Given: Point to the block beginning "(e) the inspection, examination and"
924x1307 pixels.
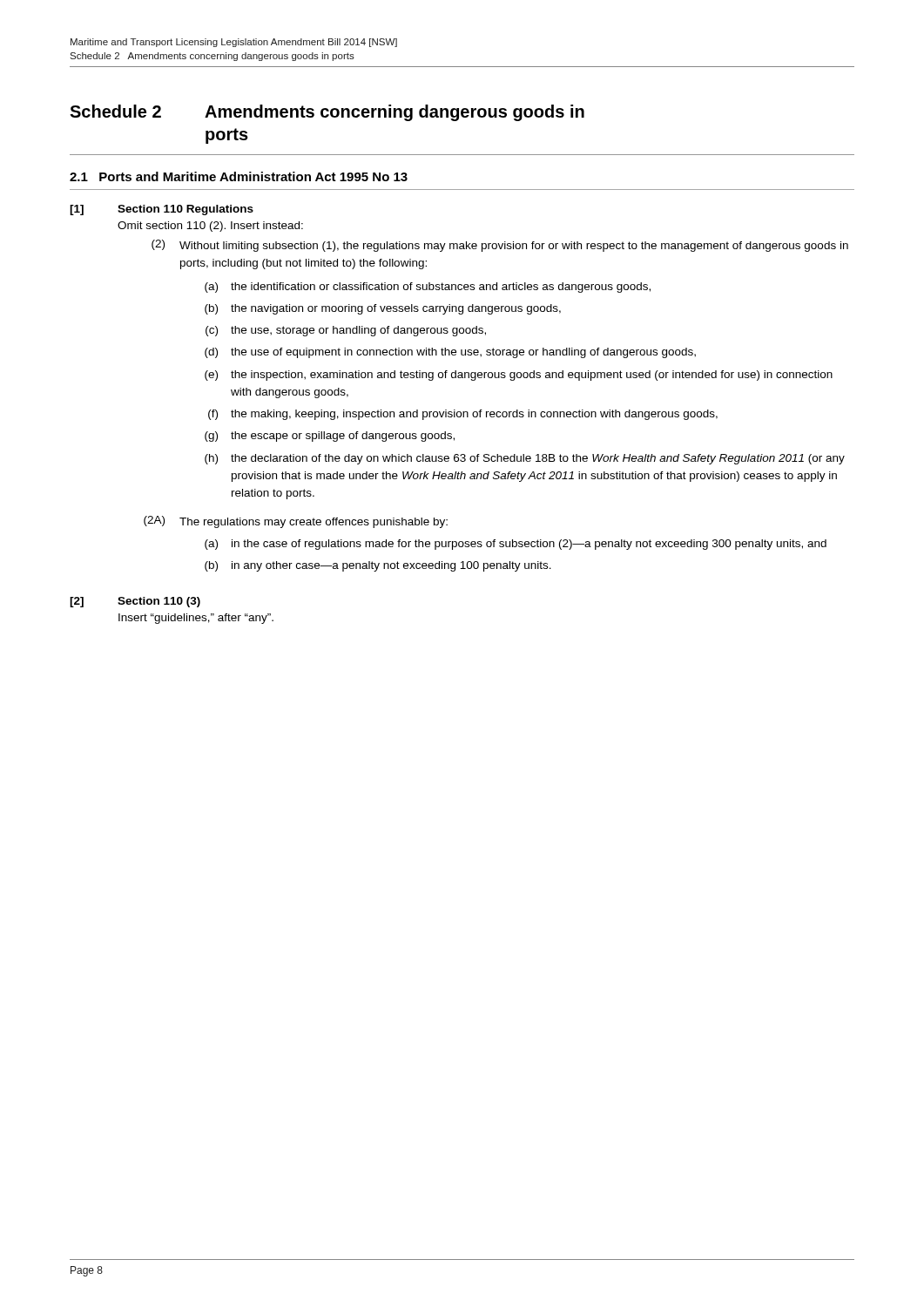Looking at the screenshot, I should pos(517,383).
